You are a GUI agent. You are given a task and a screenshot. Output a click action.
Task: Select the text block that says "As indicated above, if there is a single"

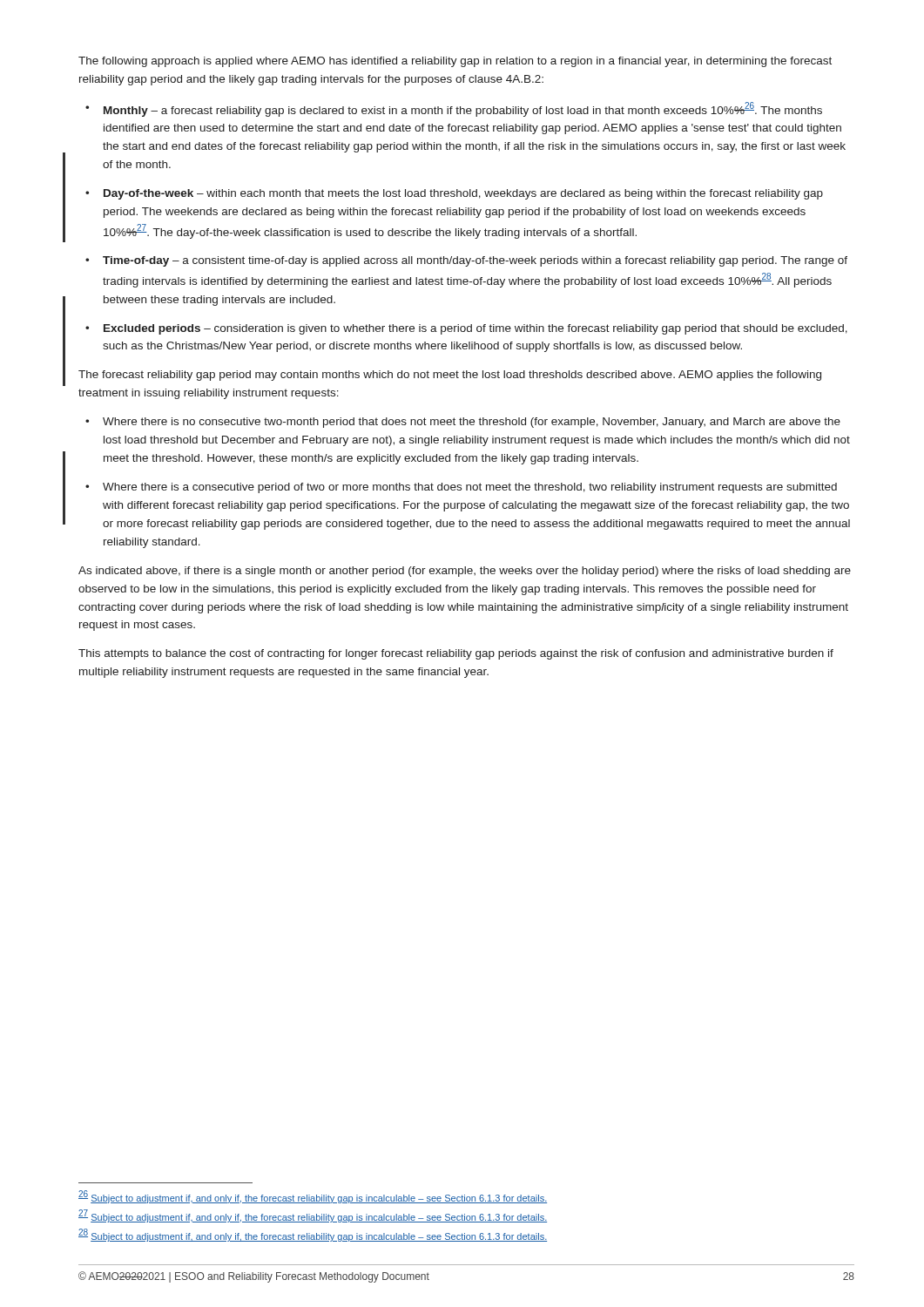click(x=466, y=598)
